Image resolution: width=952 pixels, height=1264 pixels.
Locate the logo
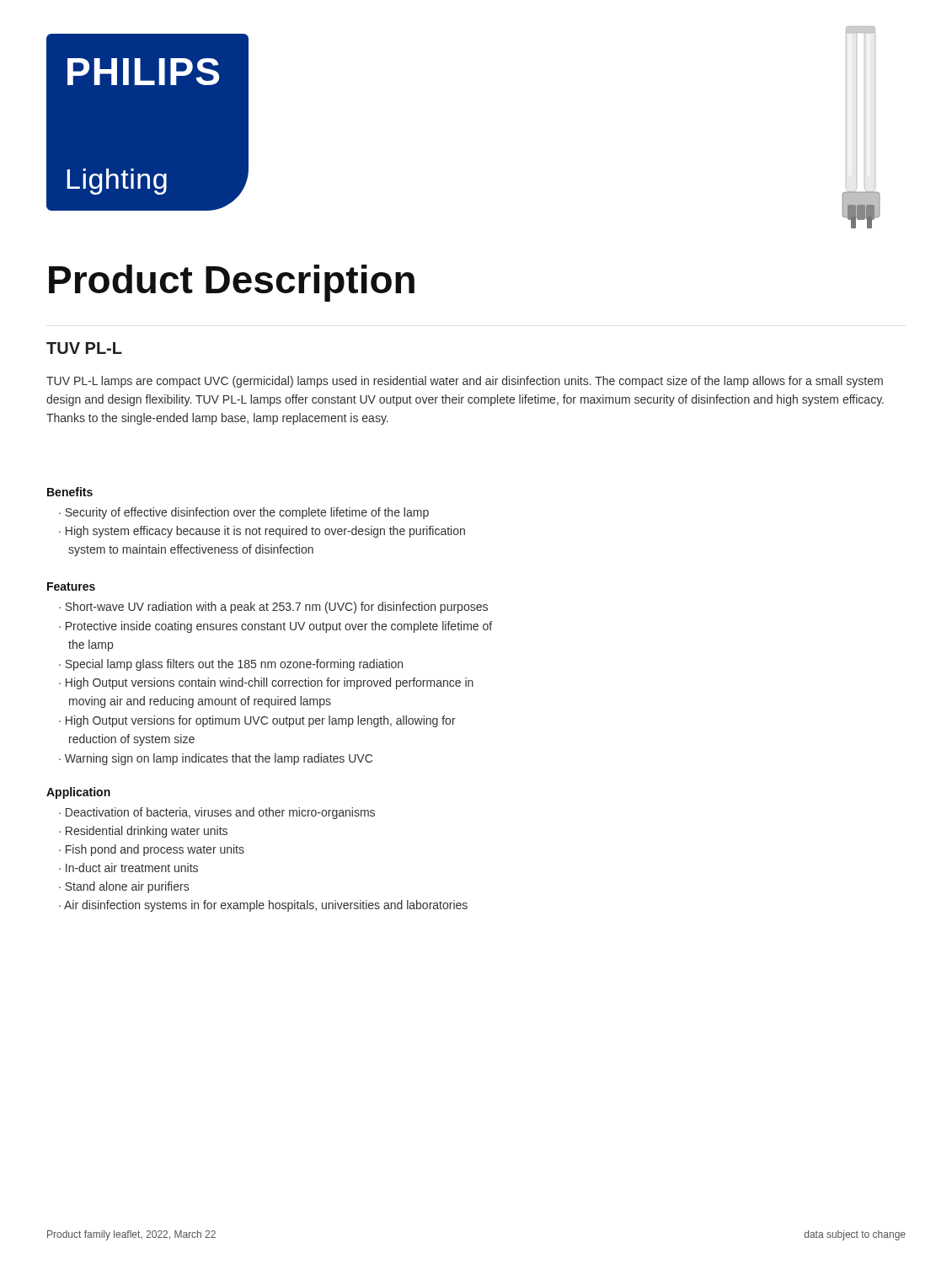[x=147, y=122]
